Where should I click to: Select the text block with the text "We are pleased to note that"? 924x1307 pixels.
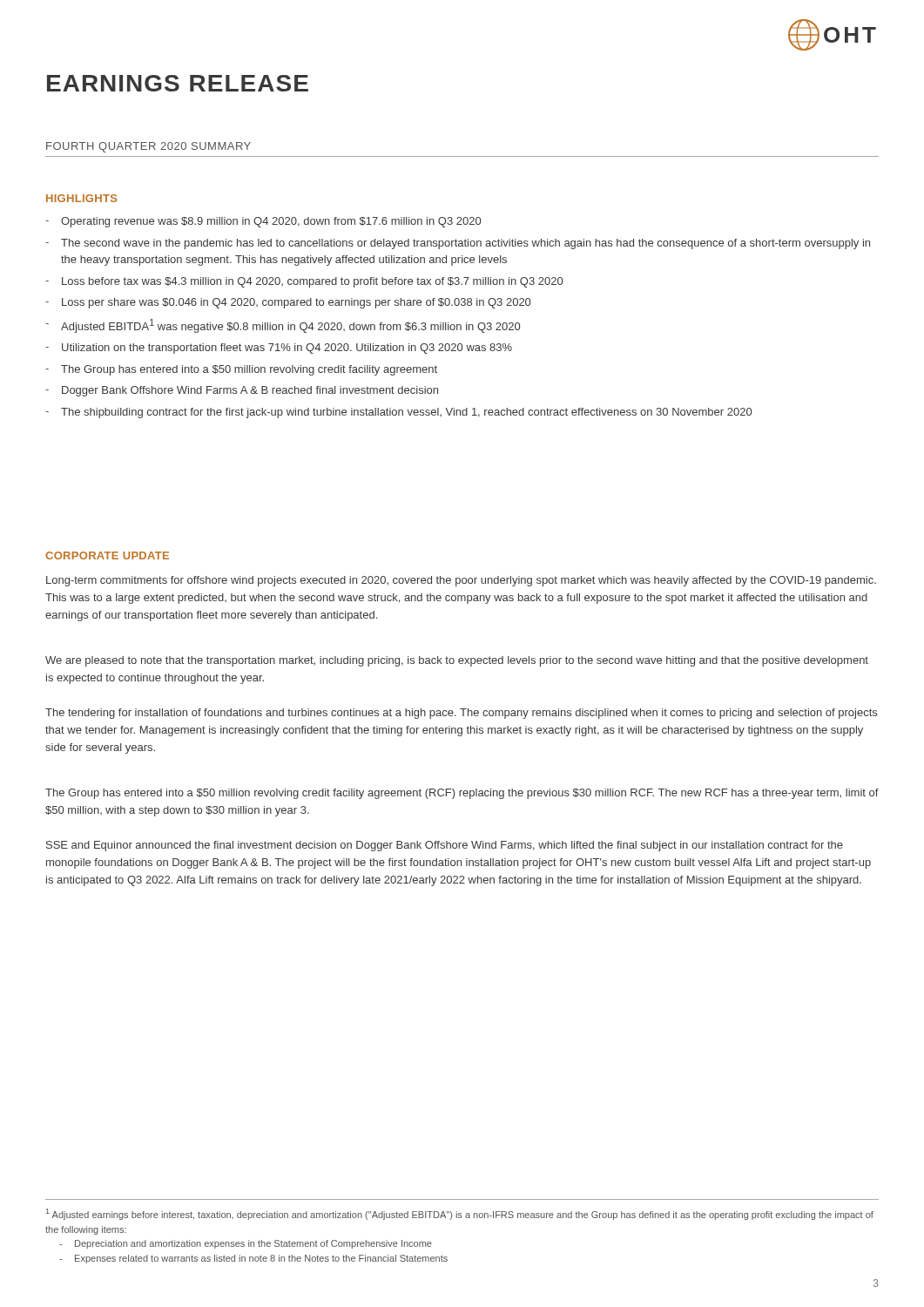tap(457, 669)
